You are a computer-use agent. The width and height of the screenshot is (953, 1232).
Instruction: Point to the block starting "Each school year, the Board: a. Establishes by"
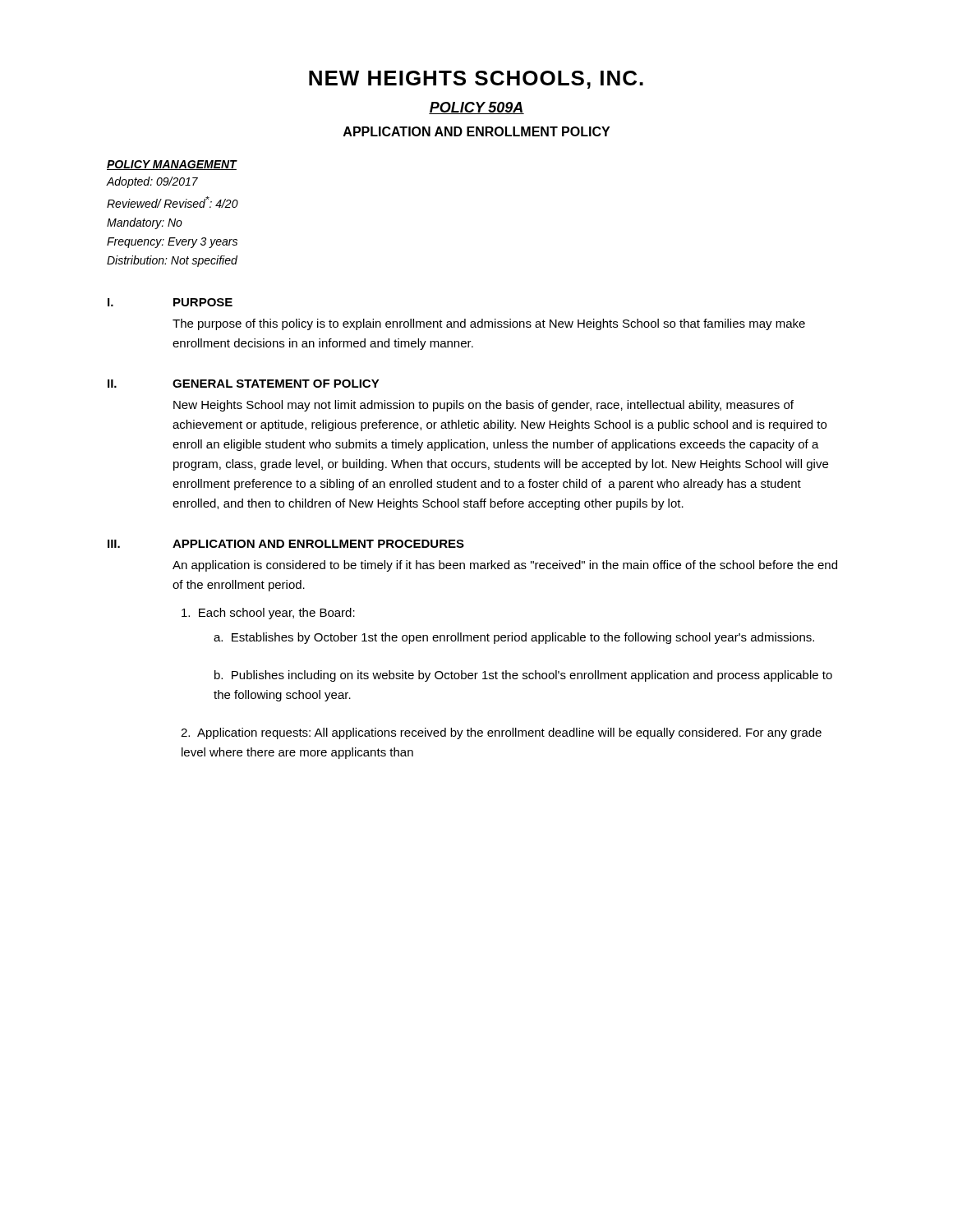(x=268, y=614)
